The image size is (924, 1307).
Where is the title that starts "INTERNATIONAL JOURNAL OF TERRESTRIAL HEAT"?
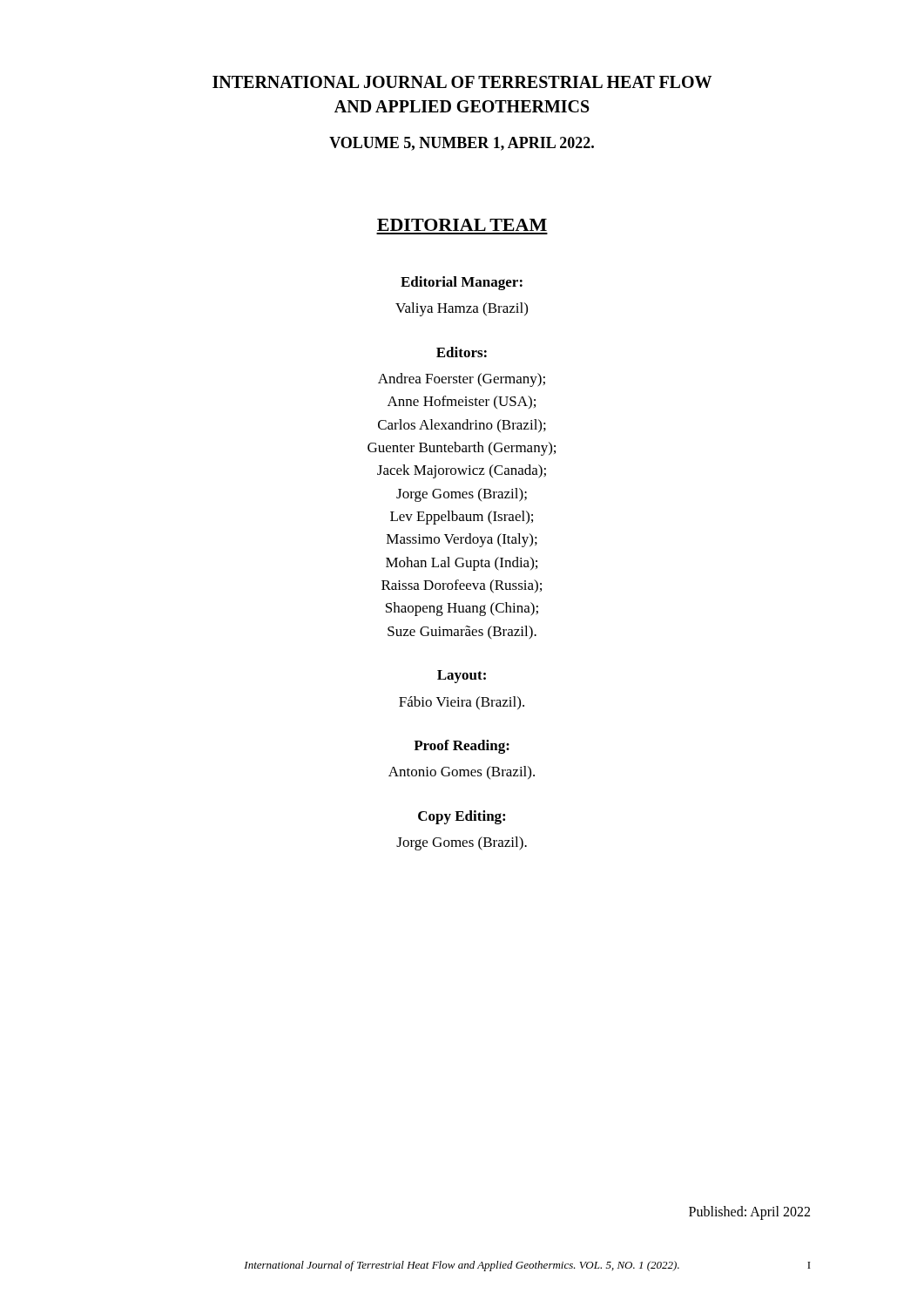pyautogui.click(x=462, y=94)
